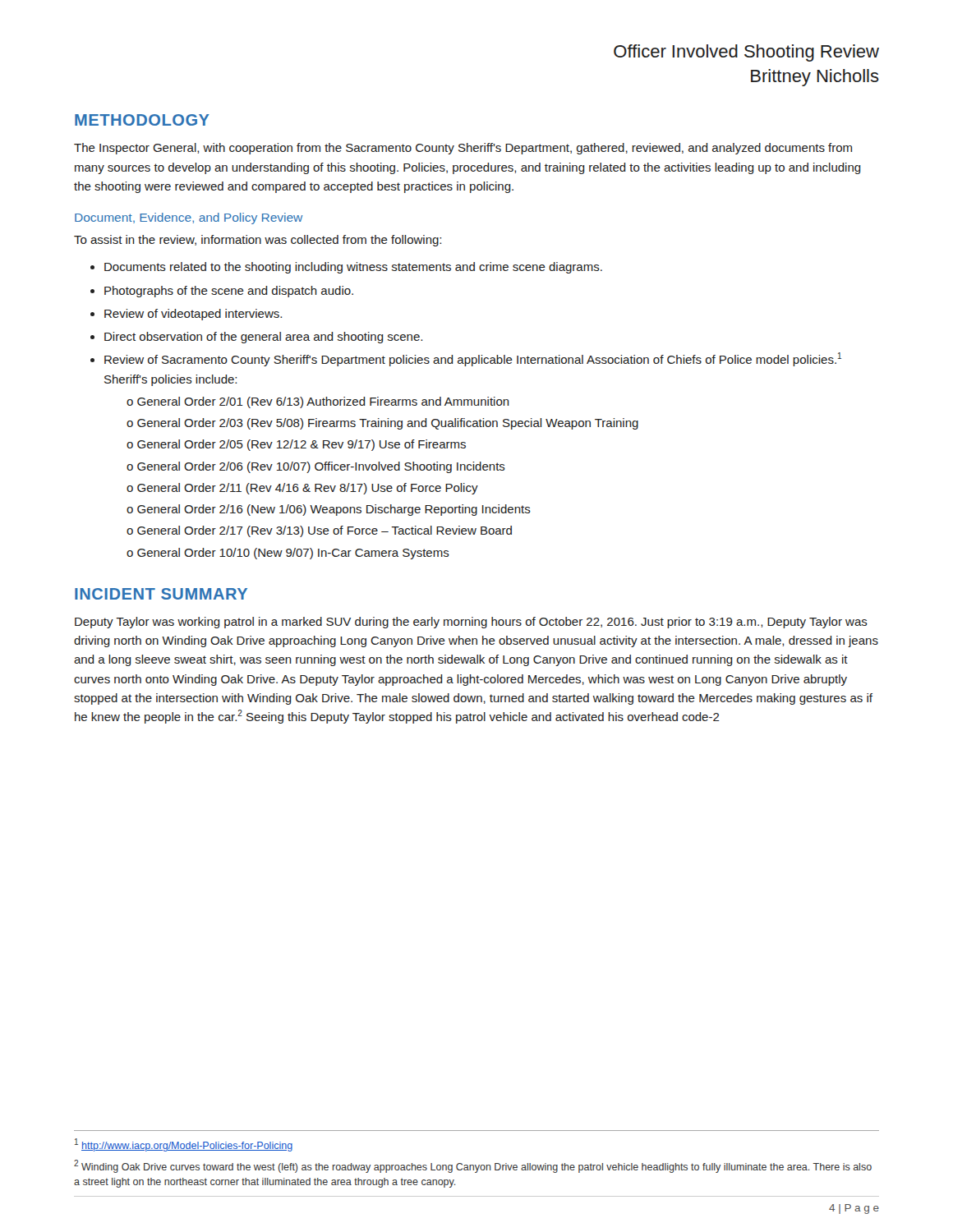Navigate to the passage starting "Review of Sacramento County"
This screenshot has width=953, height=1232.
pos(491,457)
